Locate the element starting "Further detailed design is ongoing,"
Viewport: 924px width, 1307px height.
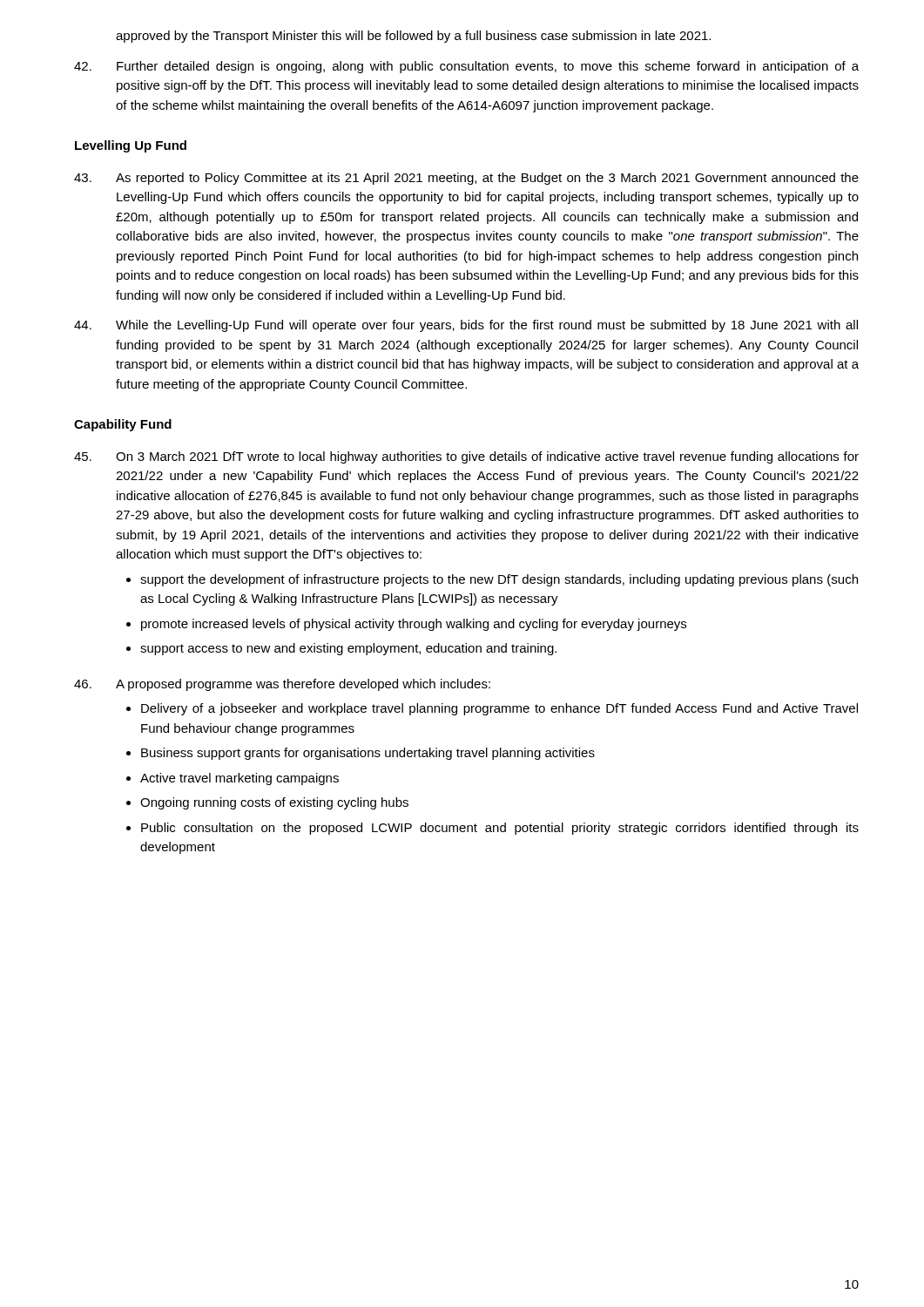466,86
